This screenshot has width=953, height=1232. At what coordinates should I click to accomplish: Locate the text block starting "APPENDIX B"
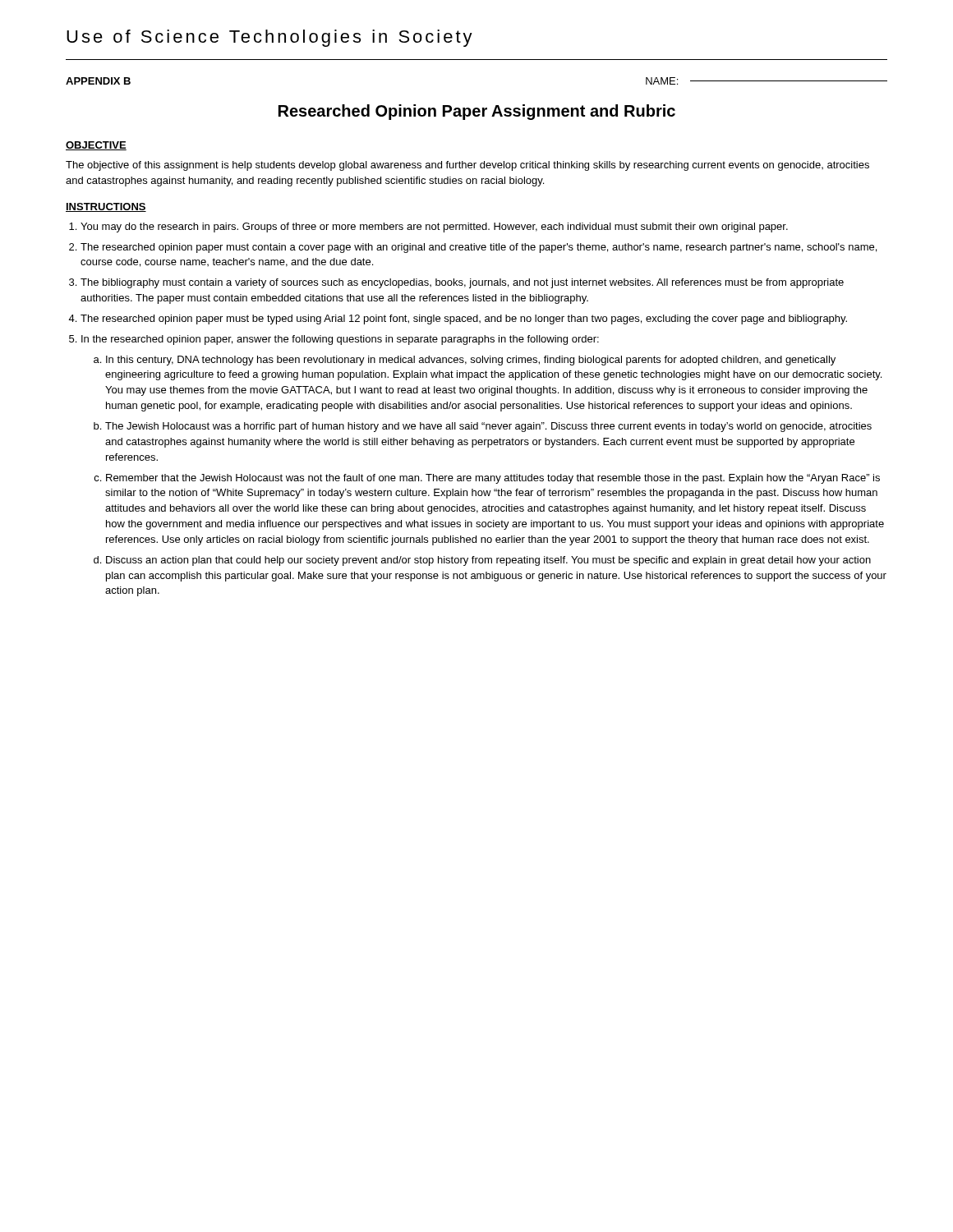coord(98,81)
